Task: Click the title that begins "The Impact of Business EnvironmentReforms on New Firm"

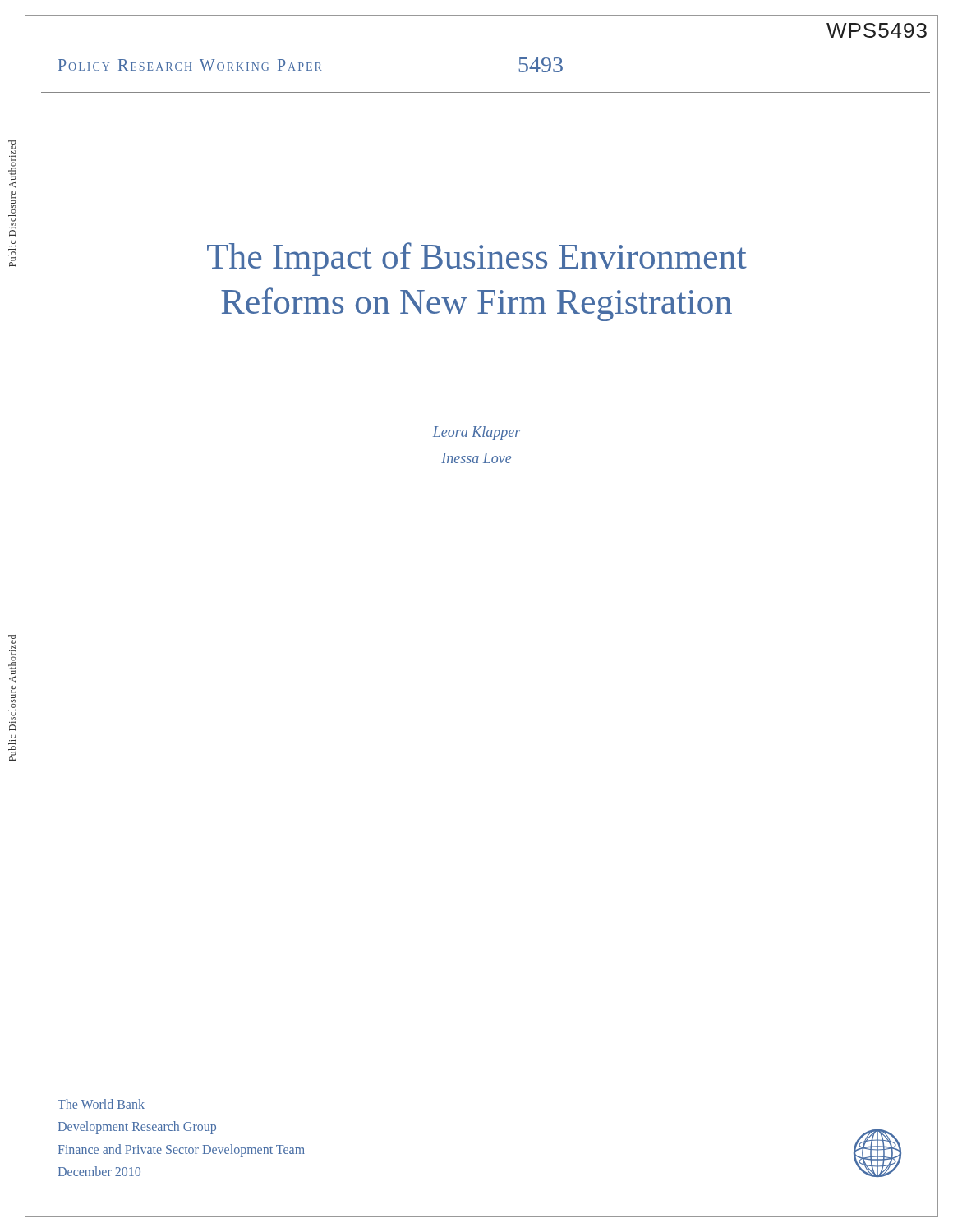Action: tap(476, 279)
